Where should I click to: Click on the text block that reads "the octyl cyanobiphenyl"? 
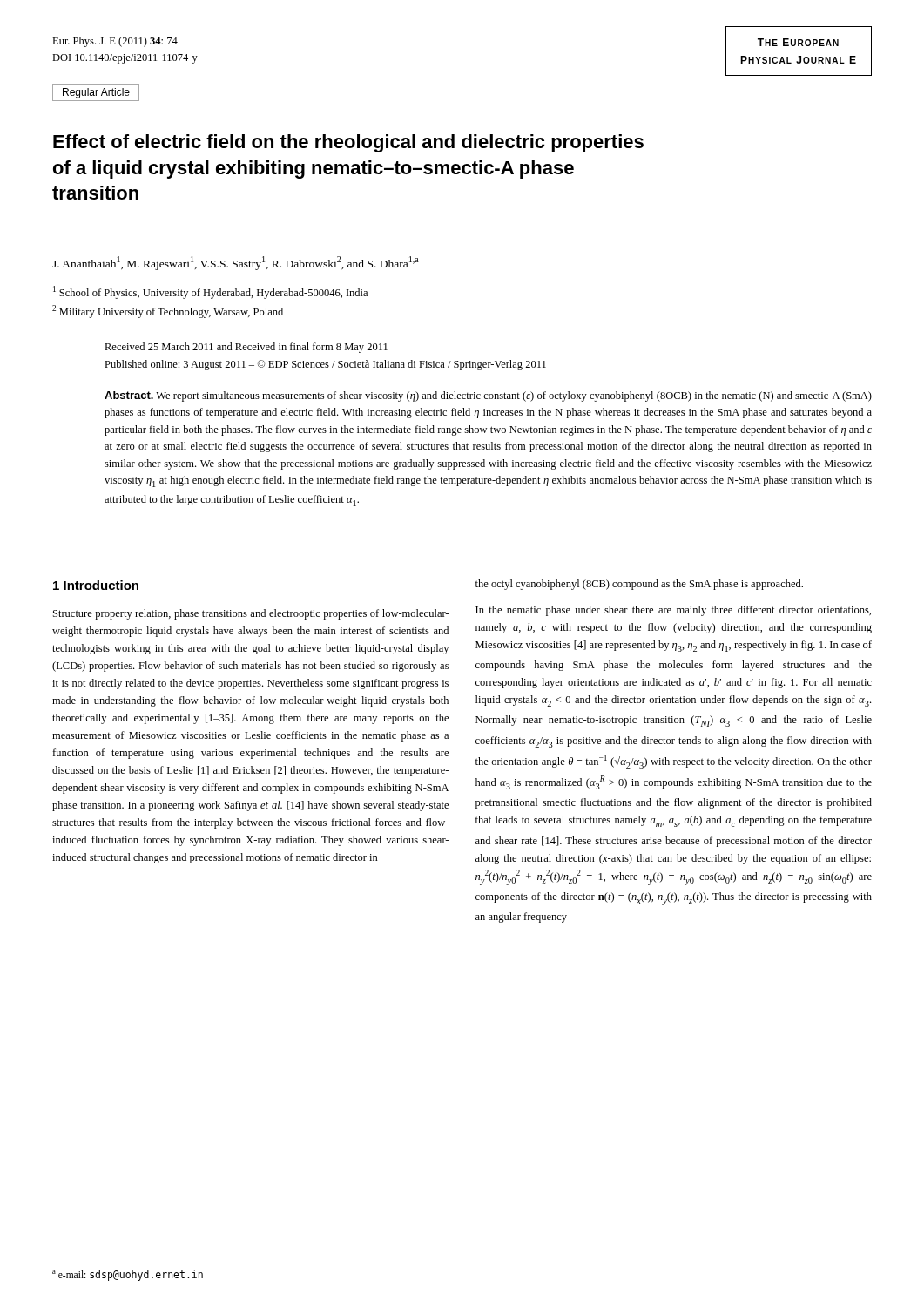coord(673,750)
